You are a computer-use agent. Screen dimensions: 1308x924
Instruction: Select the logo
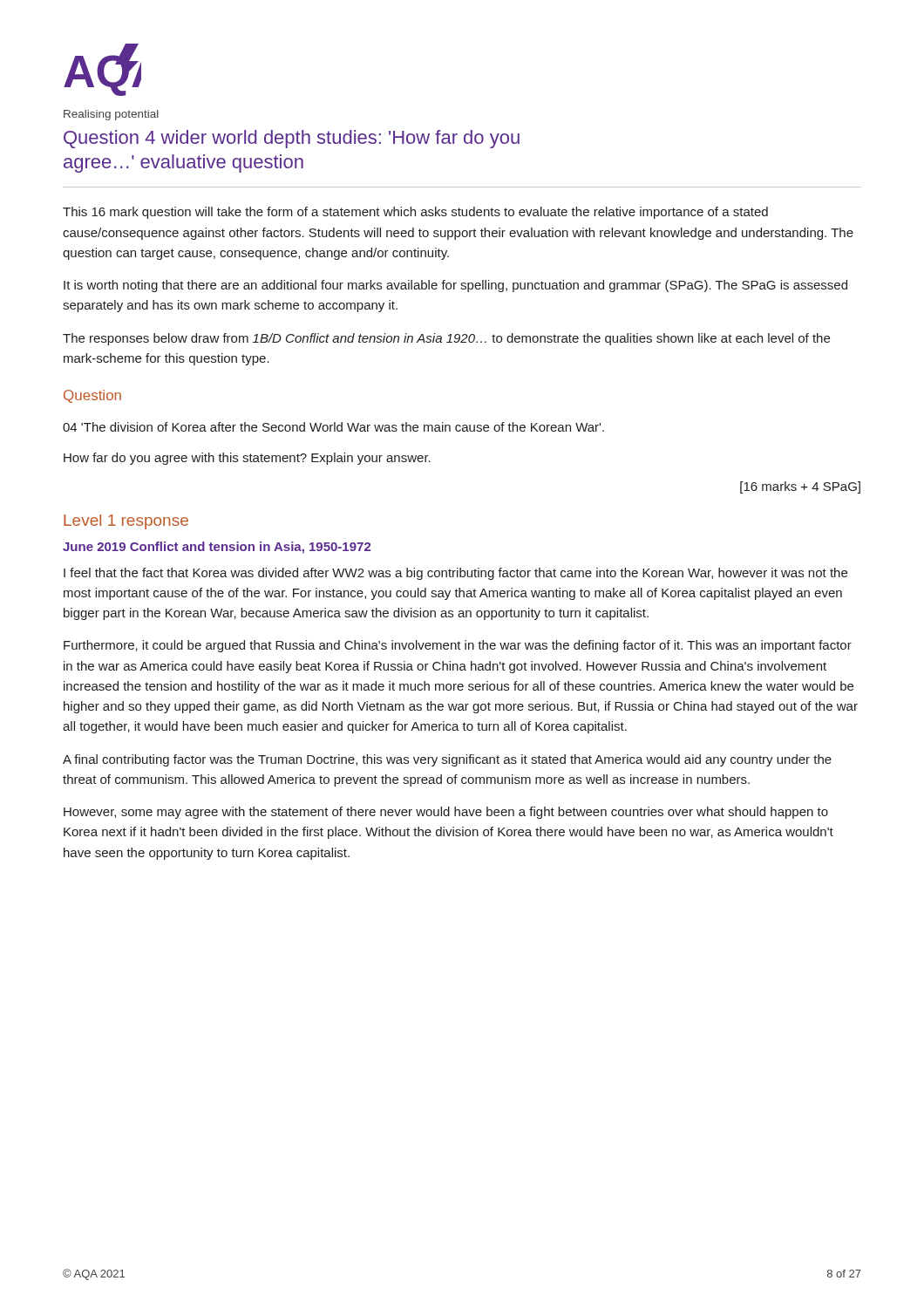click(x=462, y=74)
